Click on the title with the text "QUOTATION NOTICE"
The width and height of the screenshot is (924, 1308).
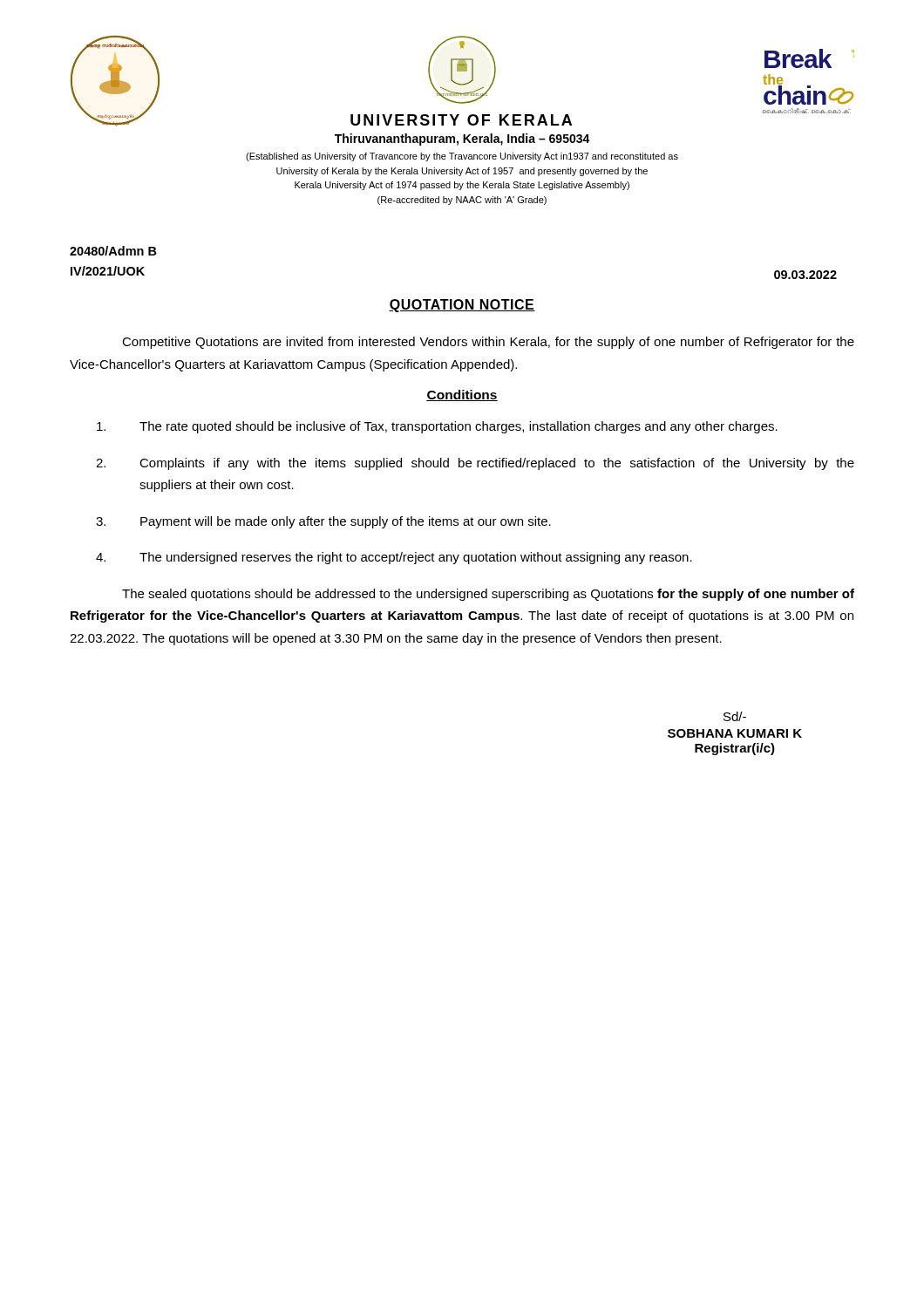462,305
